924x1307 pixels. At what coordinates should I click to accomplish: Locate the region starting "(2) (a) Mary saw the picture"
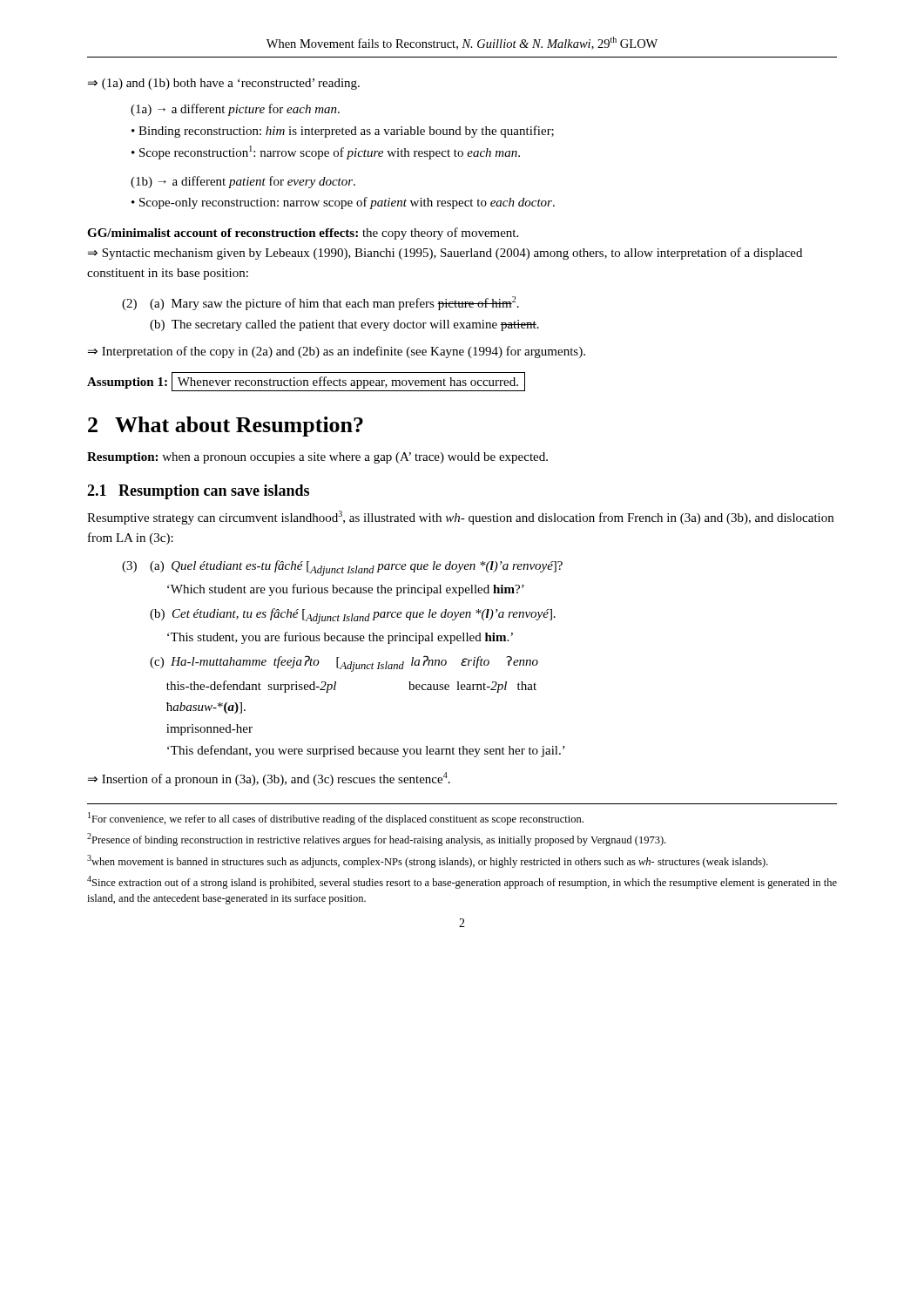479,313
